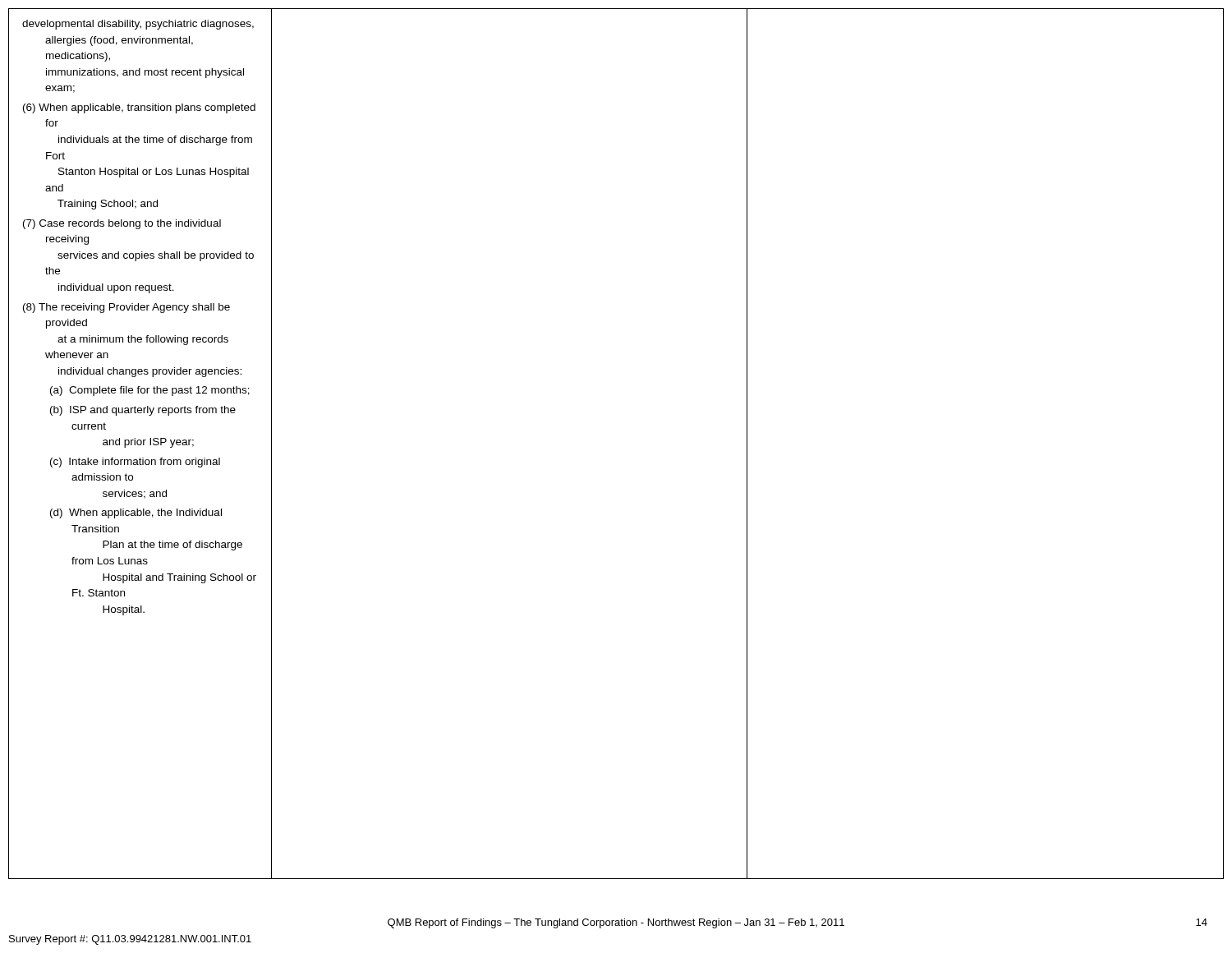Point to "(a) Complete file for the past 12 months;"
1232x953 pixels.
tap(144, 390)
